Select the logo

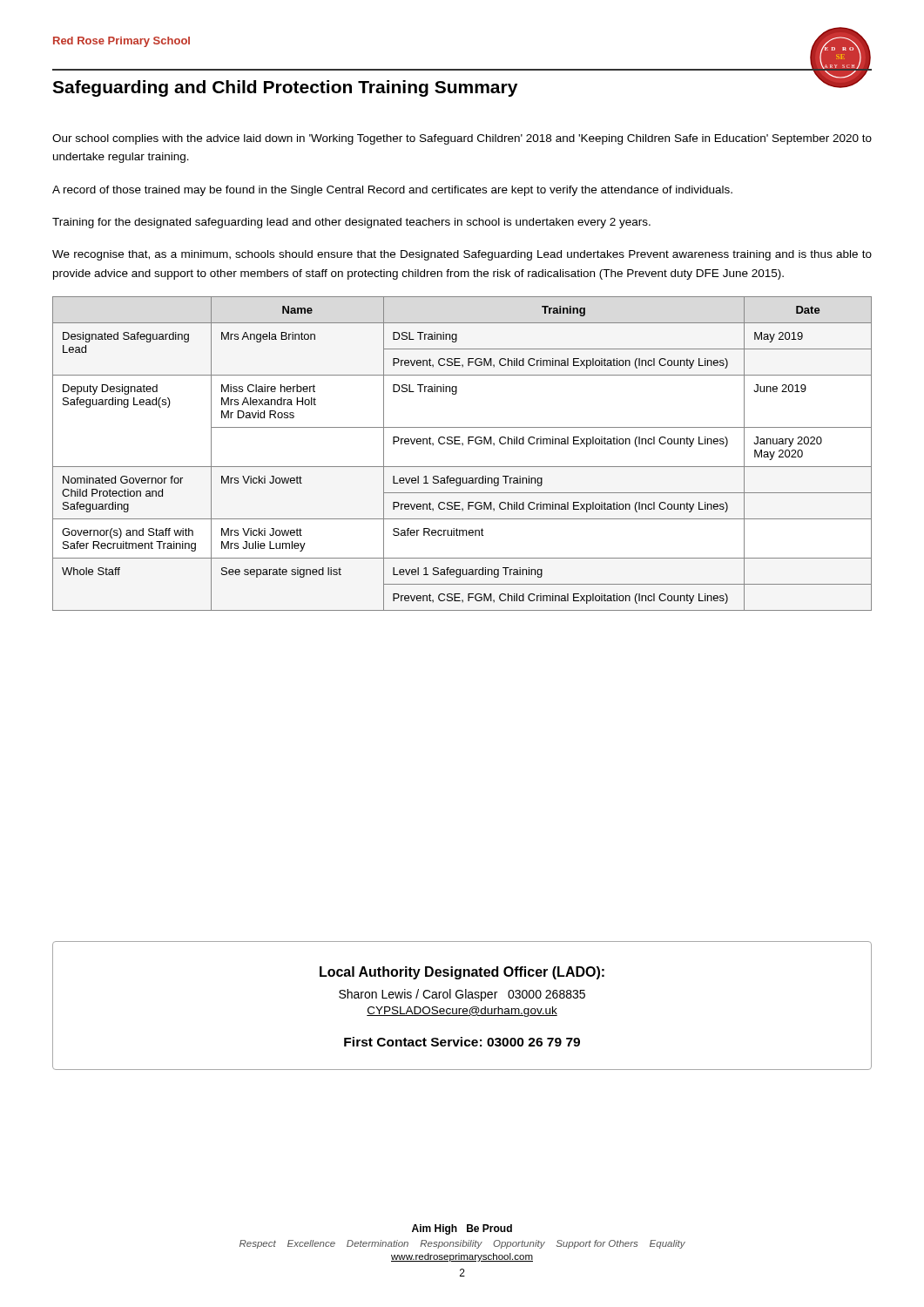(840, 59)
